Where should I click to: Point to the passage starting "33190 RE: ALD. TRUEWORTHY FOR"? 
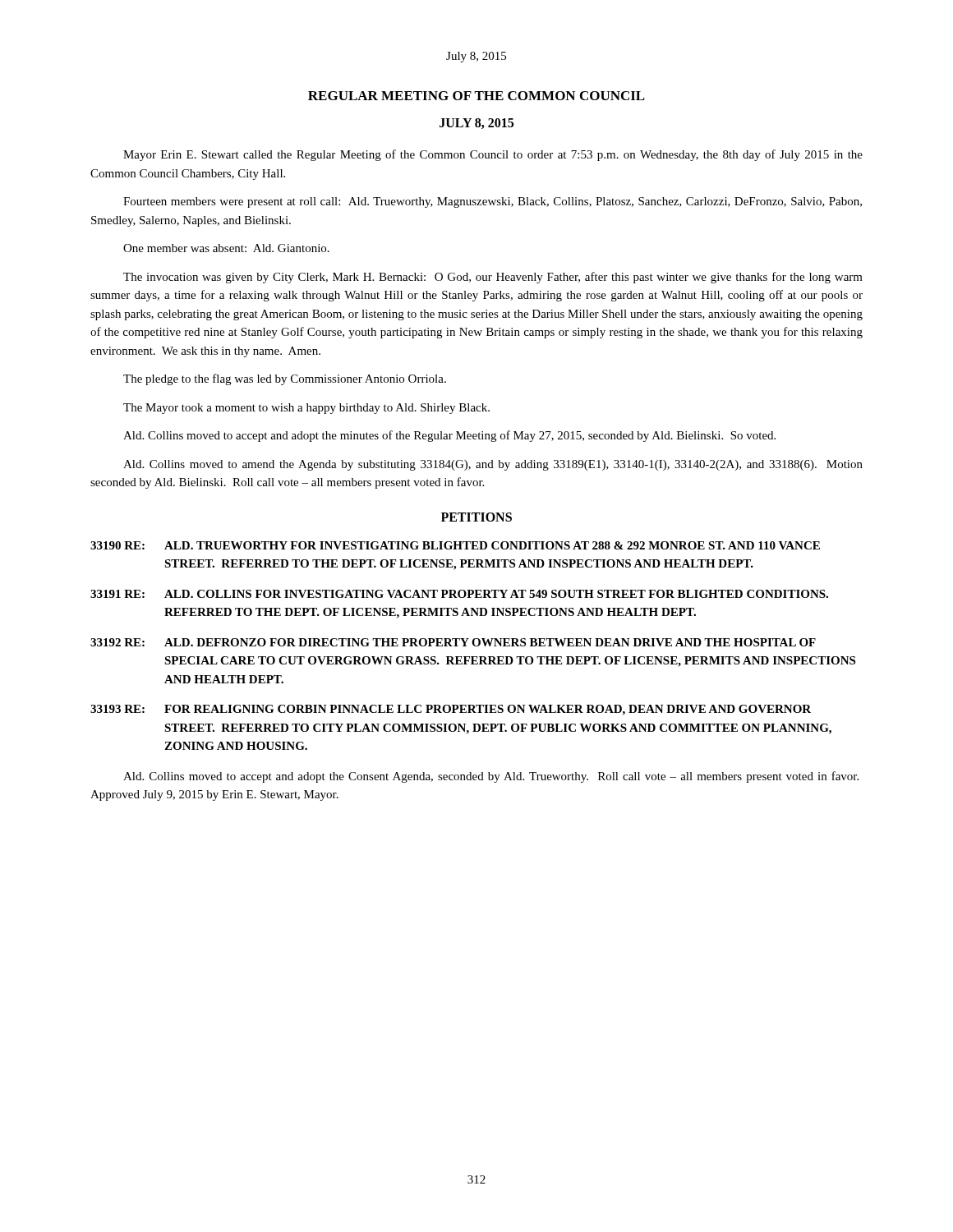476,554
